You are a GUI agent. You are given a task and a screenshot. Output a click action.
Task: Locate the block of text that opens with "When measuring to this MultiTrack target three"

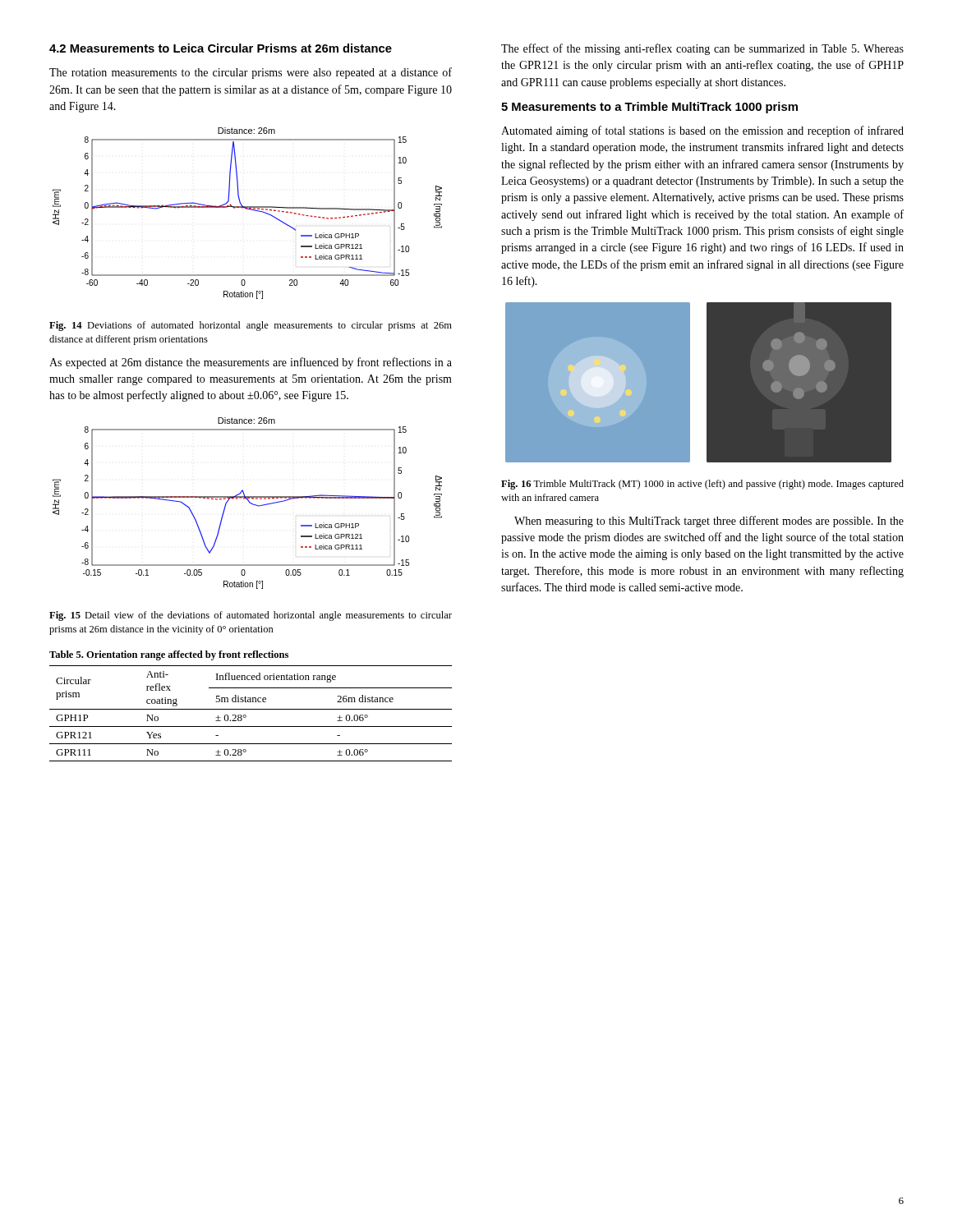(x=702, y=555)
